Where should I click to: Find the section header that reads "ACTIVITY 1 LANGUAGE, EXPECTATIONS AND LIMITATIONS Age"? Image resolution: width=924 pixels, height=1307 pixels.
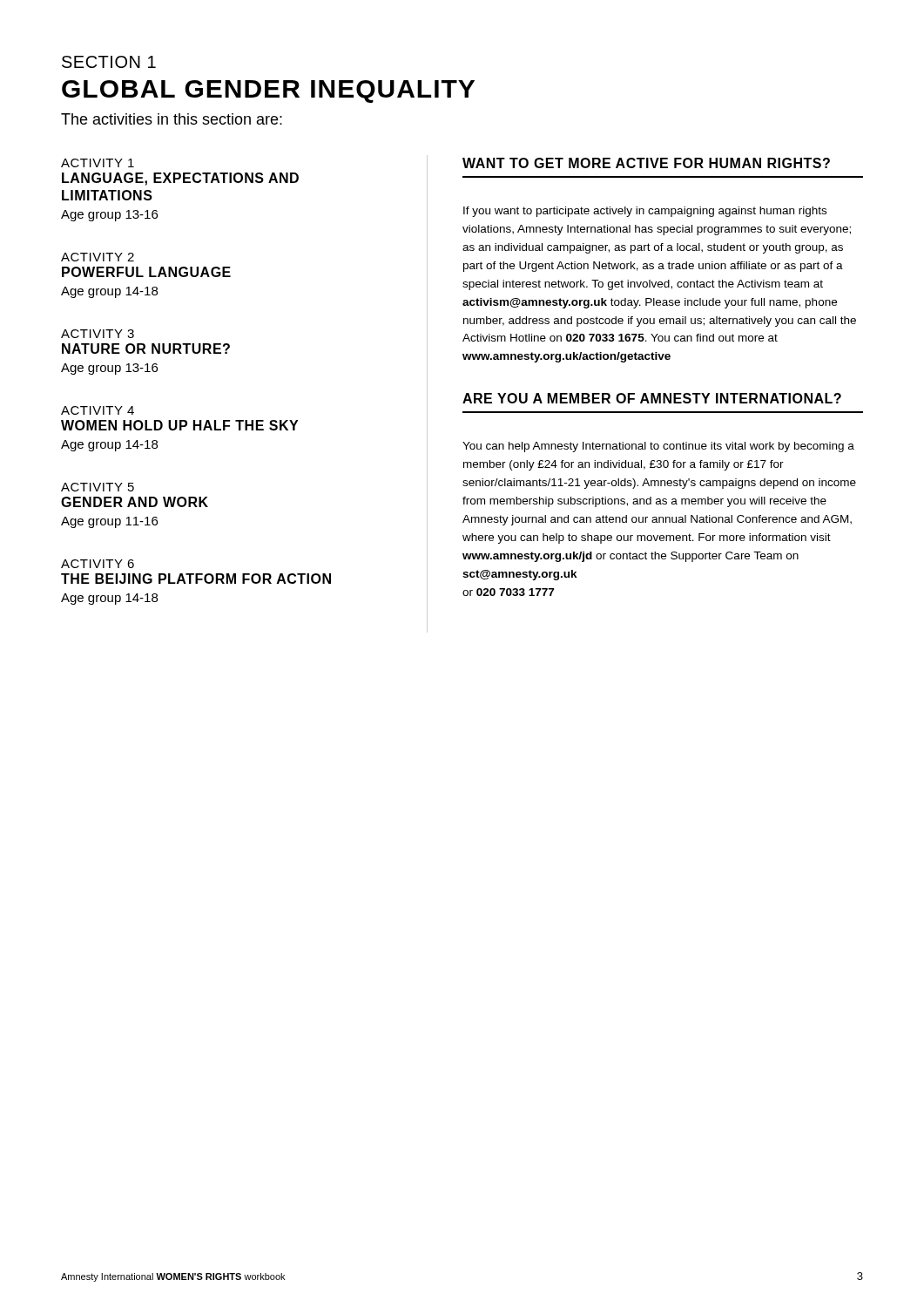click(226, 188)
